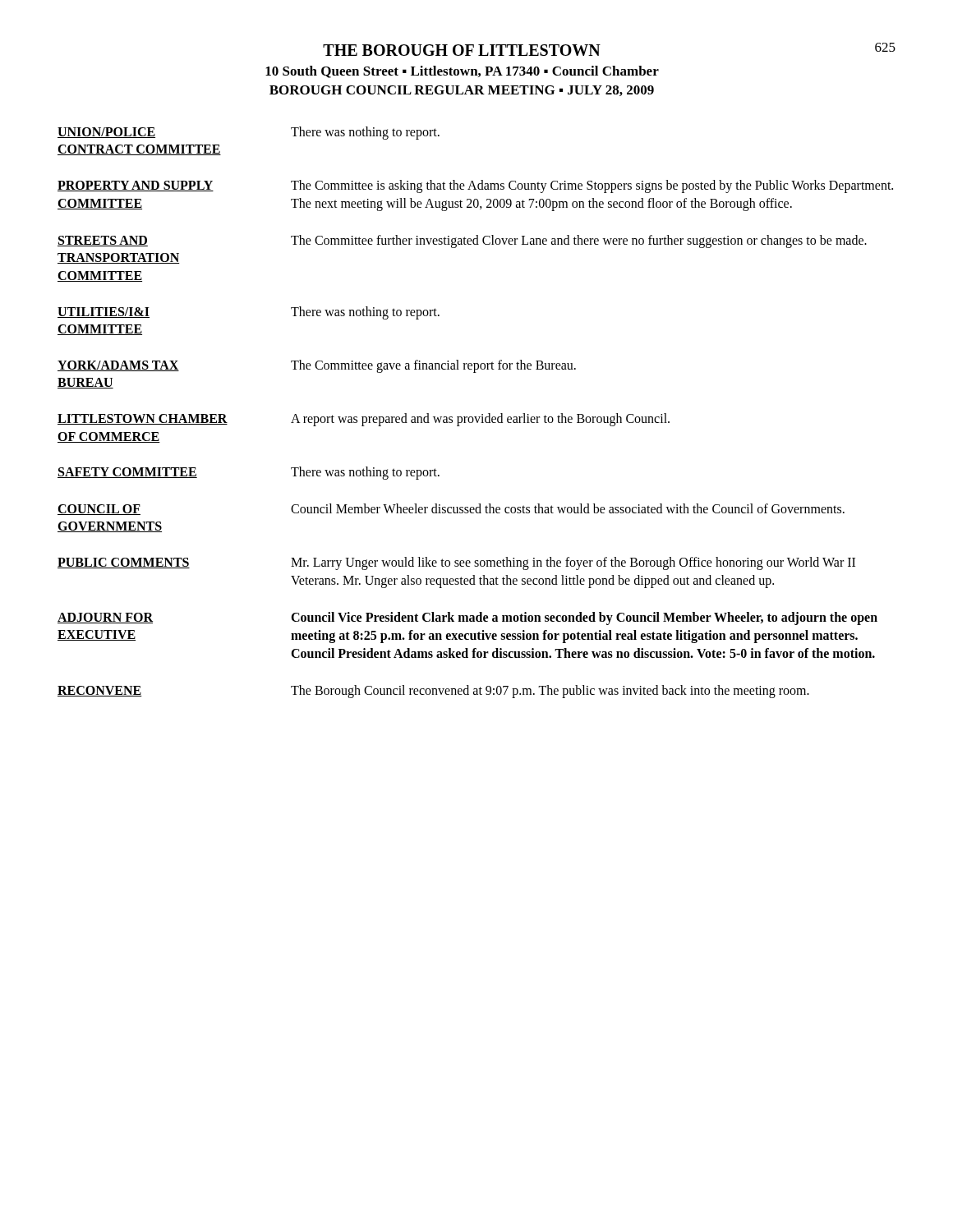Find the passage starting "The Committee gave a financial report for the"

434,365
